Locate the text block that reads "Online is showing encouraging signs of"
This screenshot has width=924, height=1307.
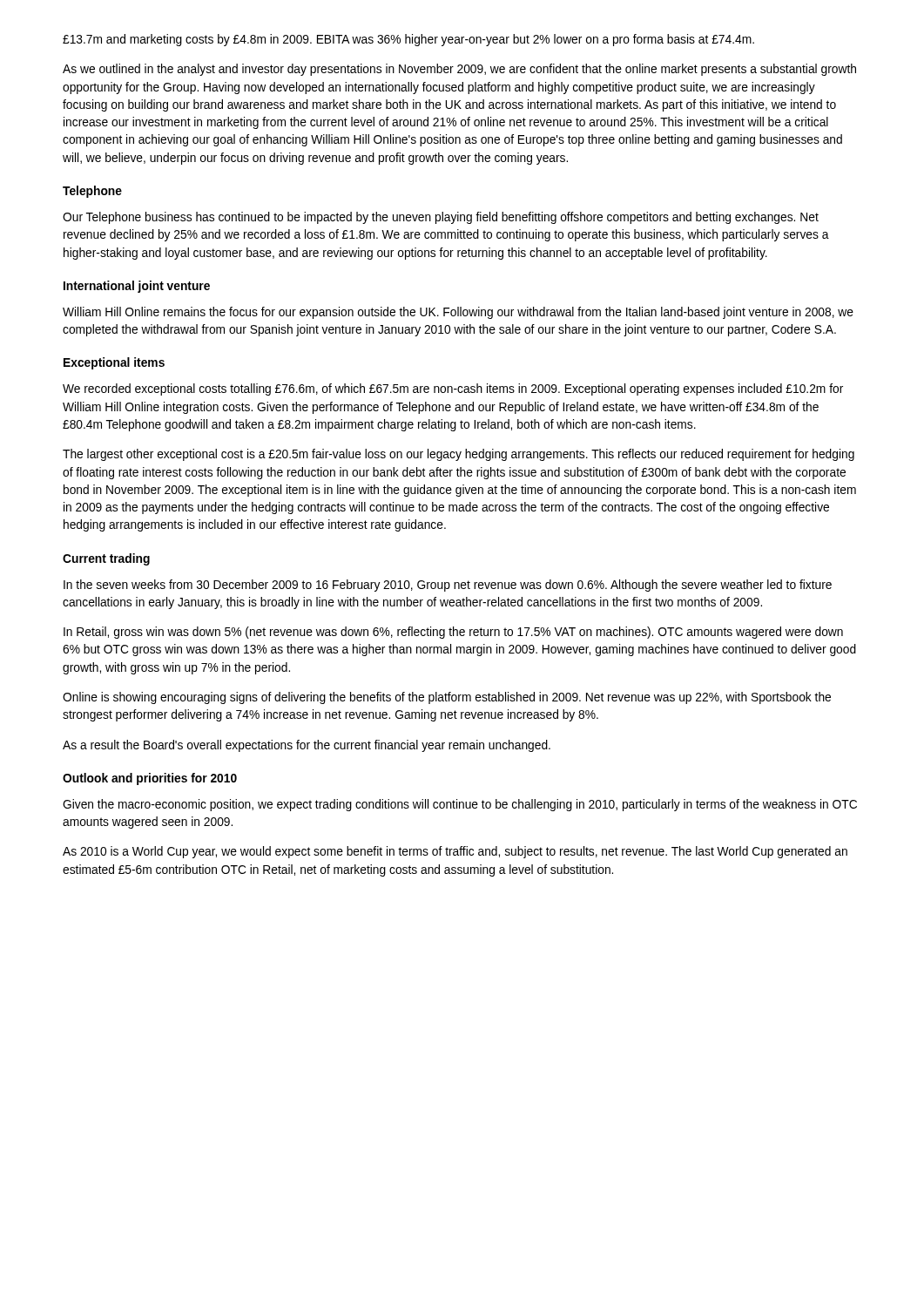pyautogui.click(x=447, y=706)
